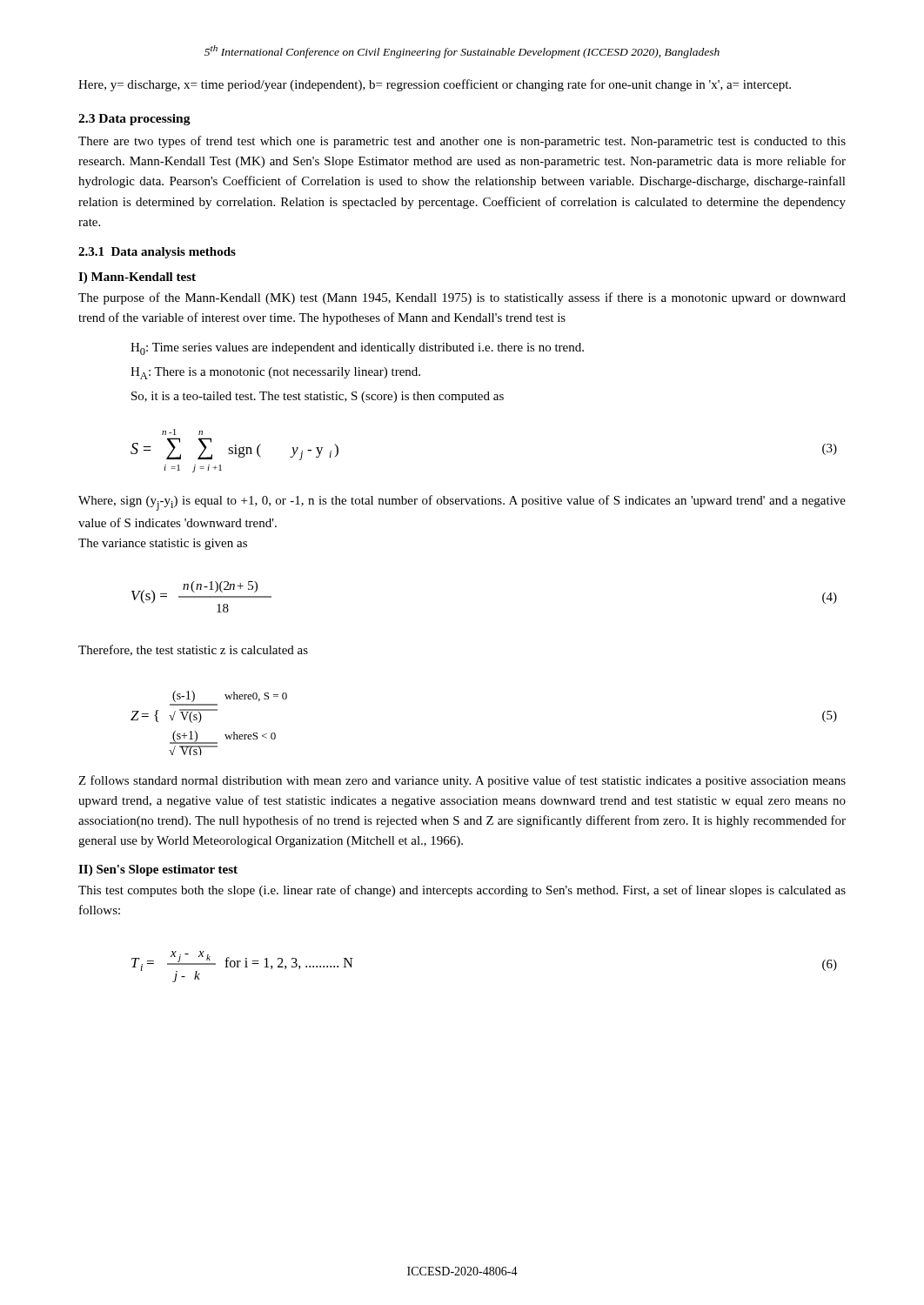The image size is (924, 1305).
Task: Find the text starting "This test computes both the slope (i.e. linear"
Action: tap(462, 900)
